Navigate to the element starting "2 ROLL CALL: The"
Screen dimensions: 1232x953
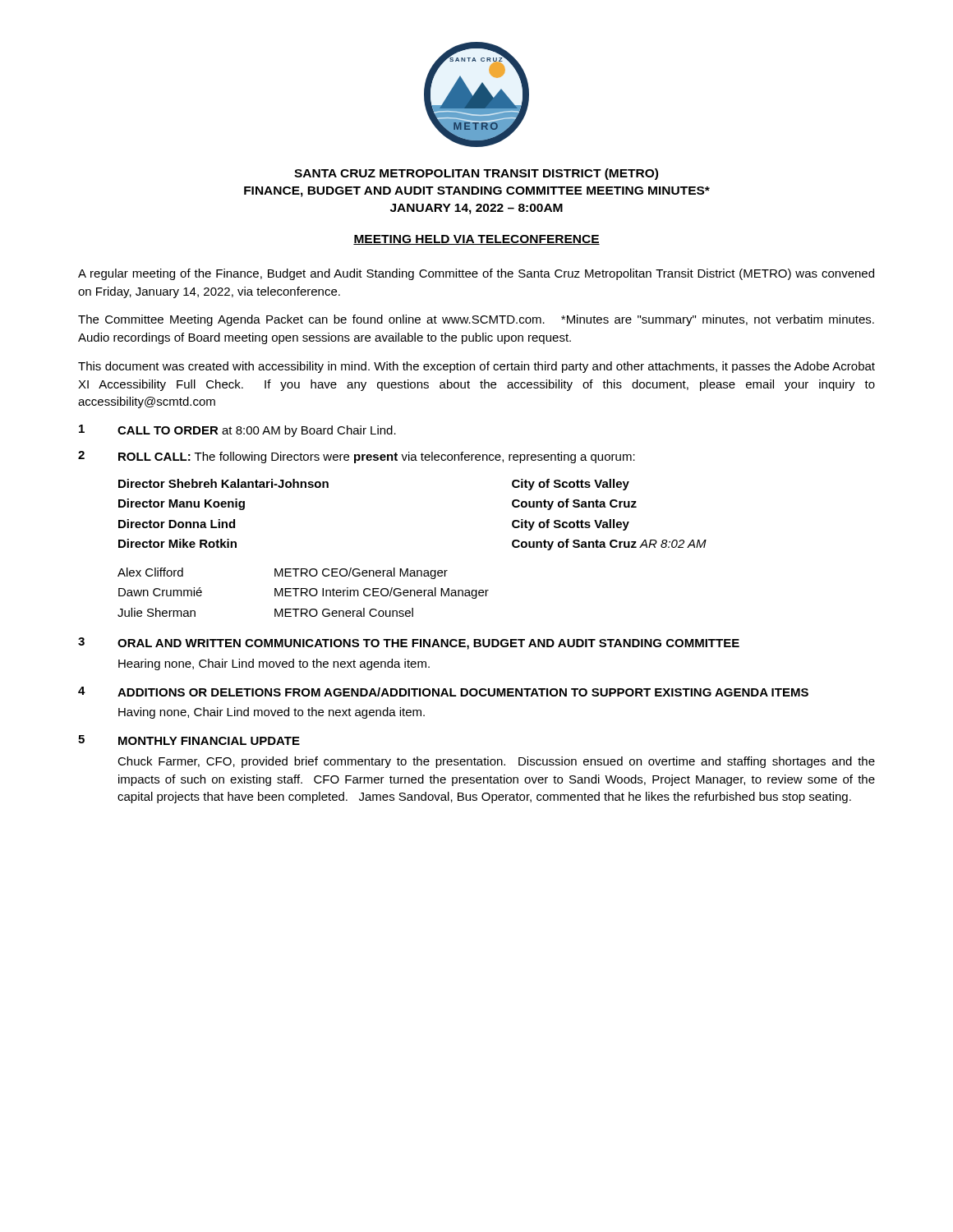pyautogui.click(x=476, y=456)
